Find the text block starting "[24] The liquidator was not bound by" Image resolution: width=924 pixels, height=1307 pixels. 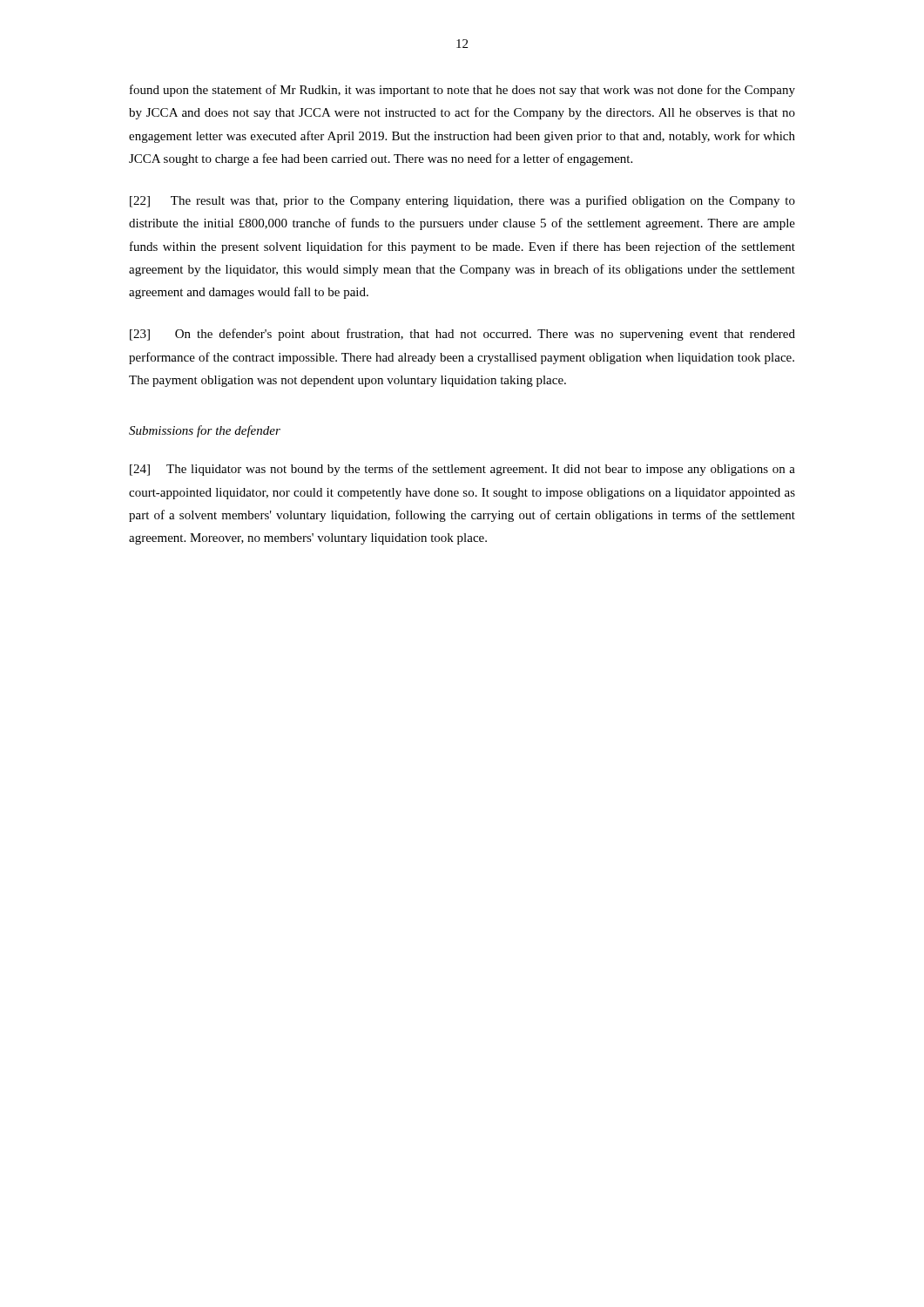click(x=462, y=503)
